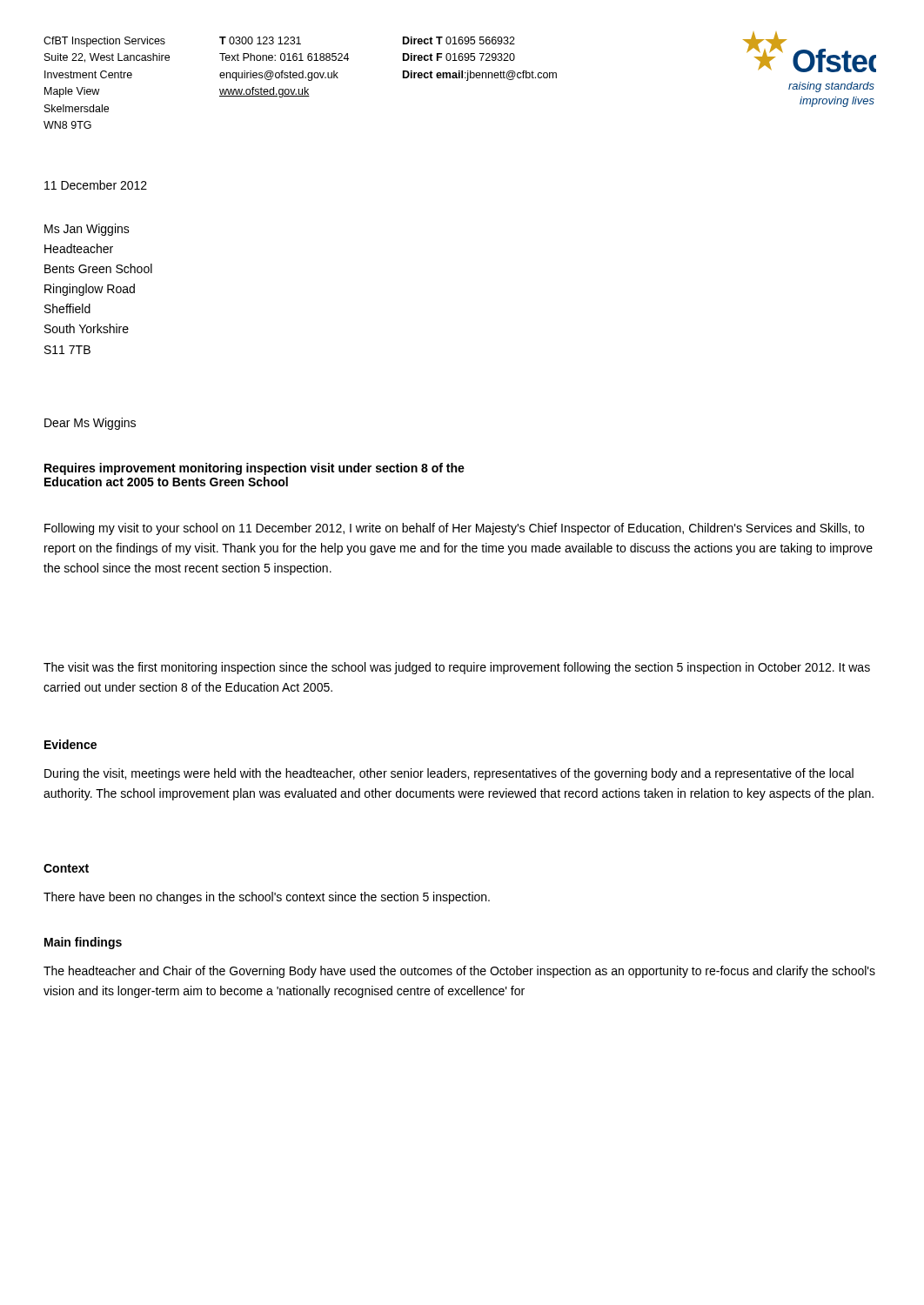Point to the block starting "The visit was"
This screenshot has height=1305, width=924.
457,677
